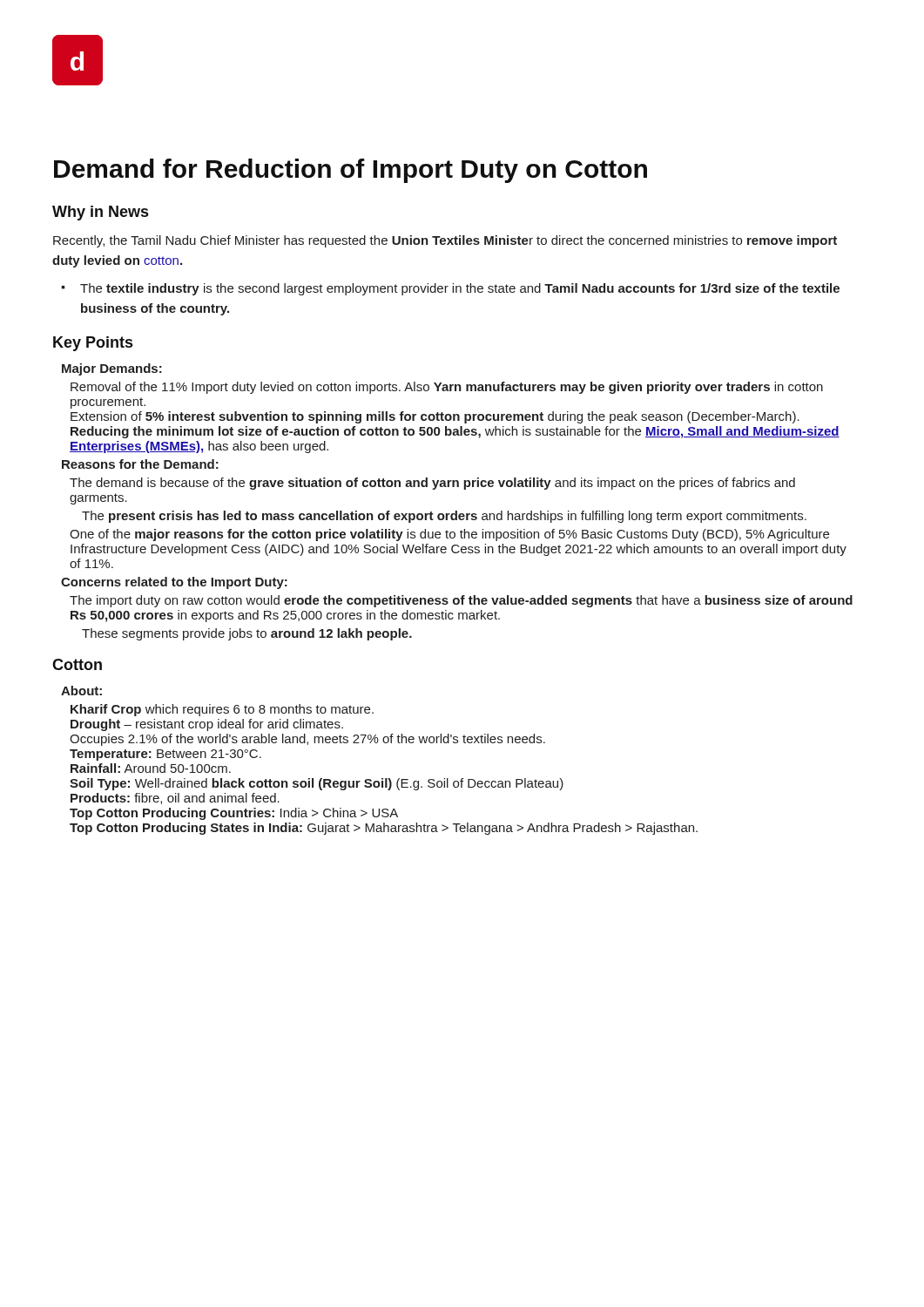This screenshot has width=924, height=1307.
Task: Click on the list item with the text "One of the major reasons for the"
Action: pos(462,549)
